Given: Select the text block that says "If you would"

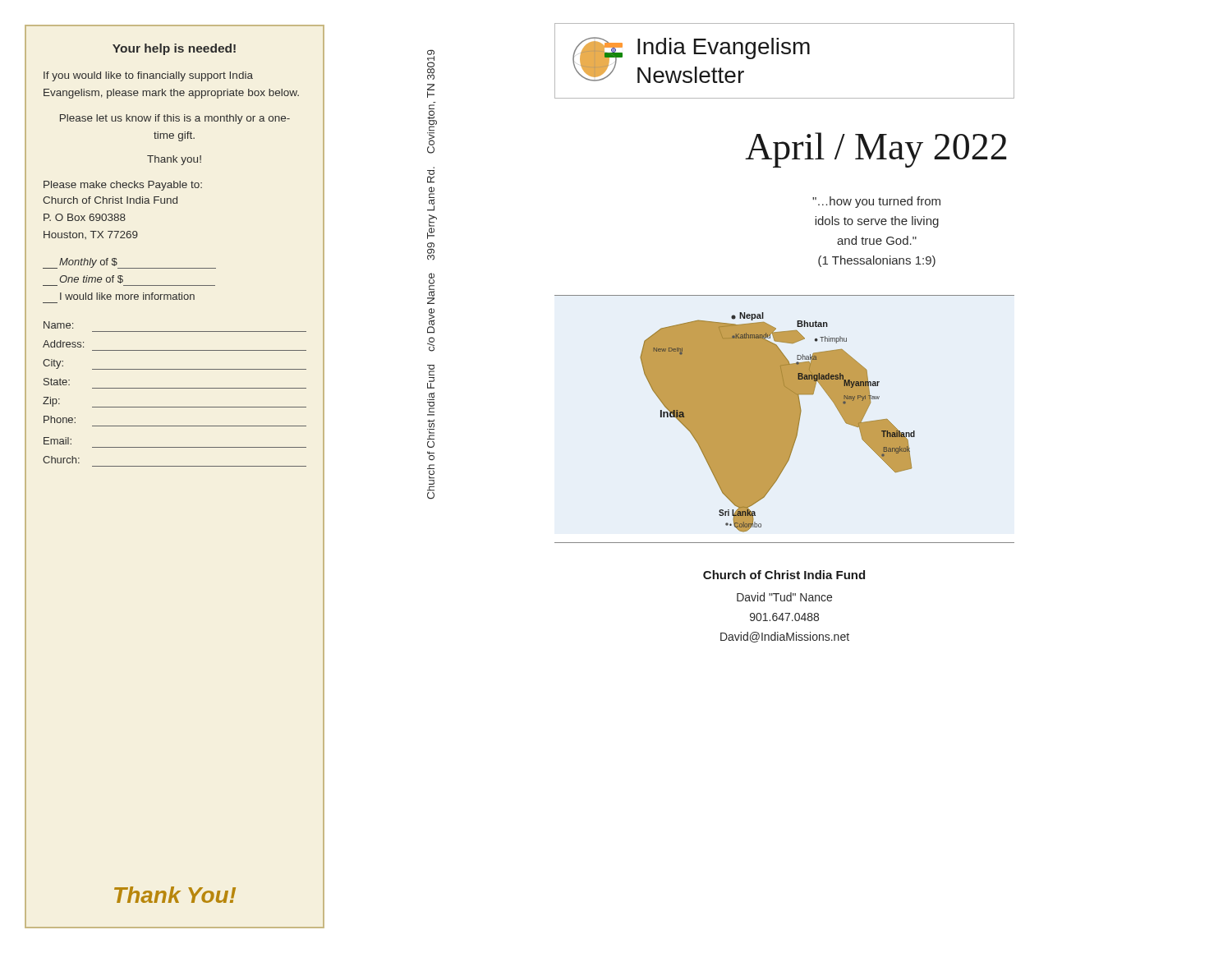Looking at the screenshot, I should coord(171,84).
